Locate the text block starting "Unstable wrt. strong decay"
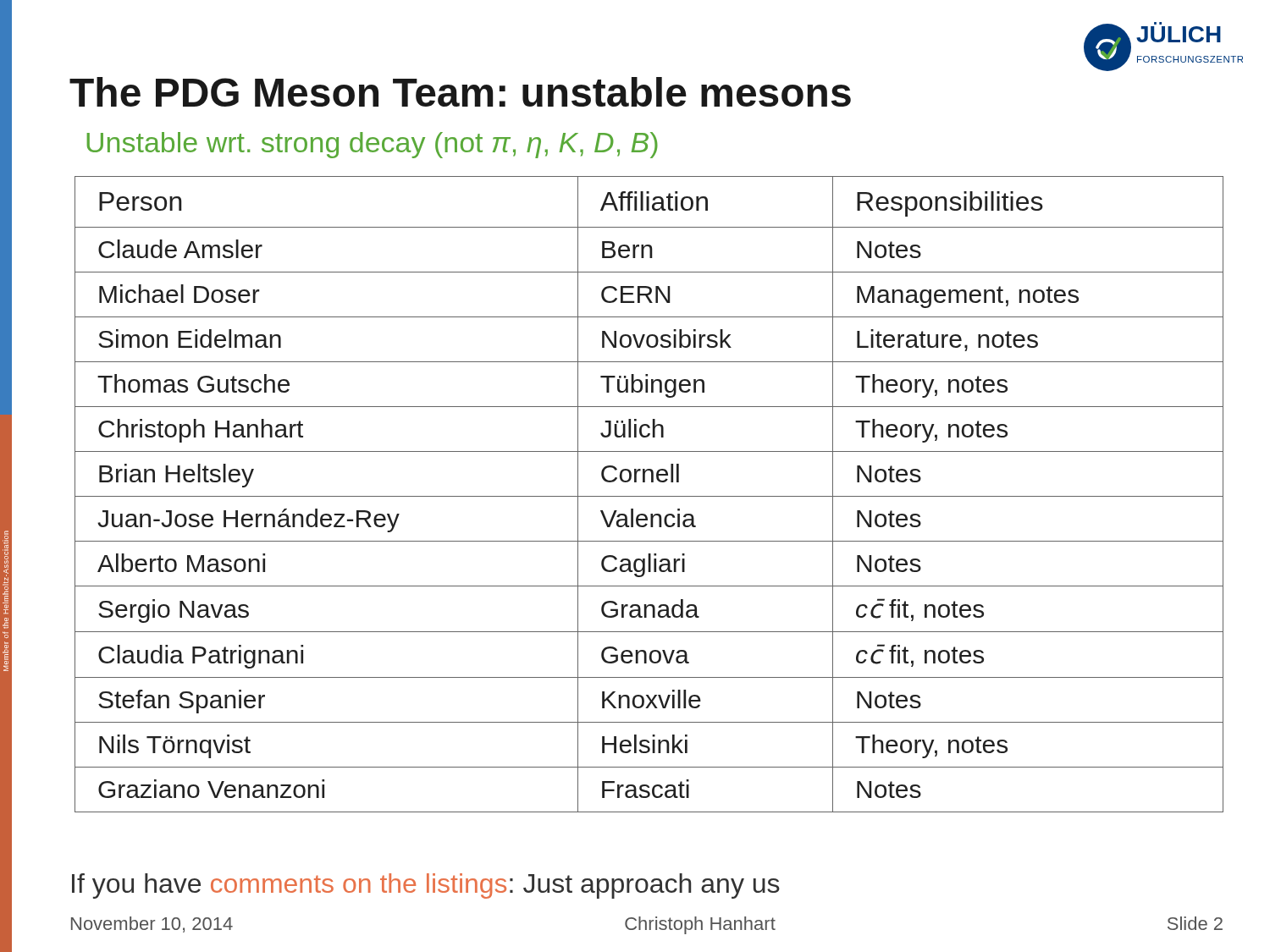This screenshot has height=952, width=1270. pyautogui.click(x=372, y=142)
